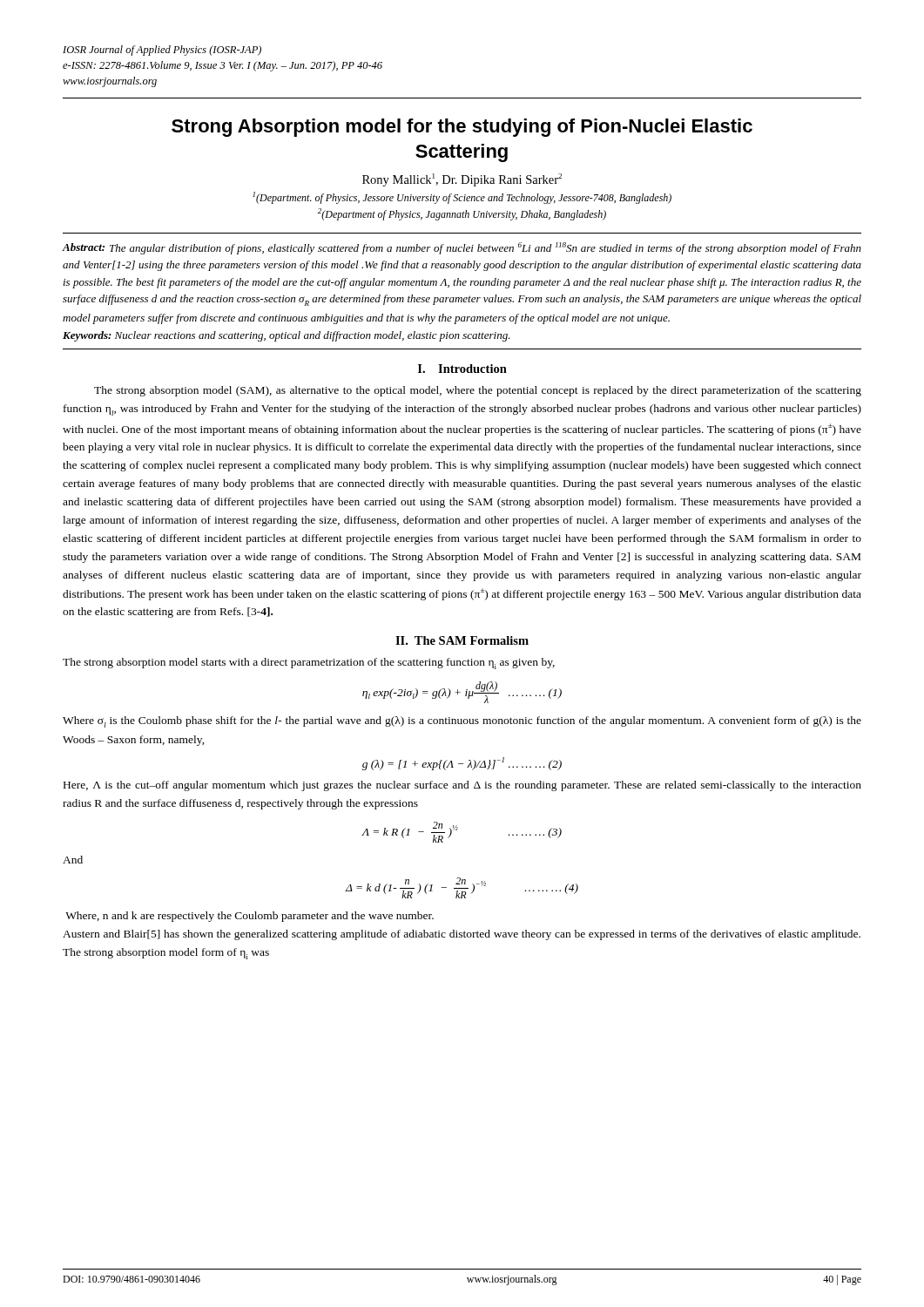The height and width of the screenshot is (1307, 924).
Task: Locate the text block starting "I. Introduction"
Action: (x=462, y=369)
